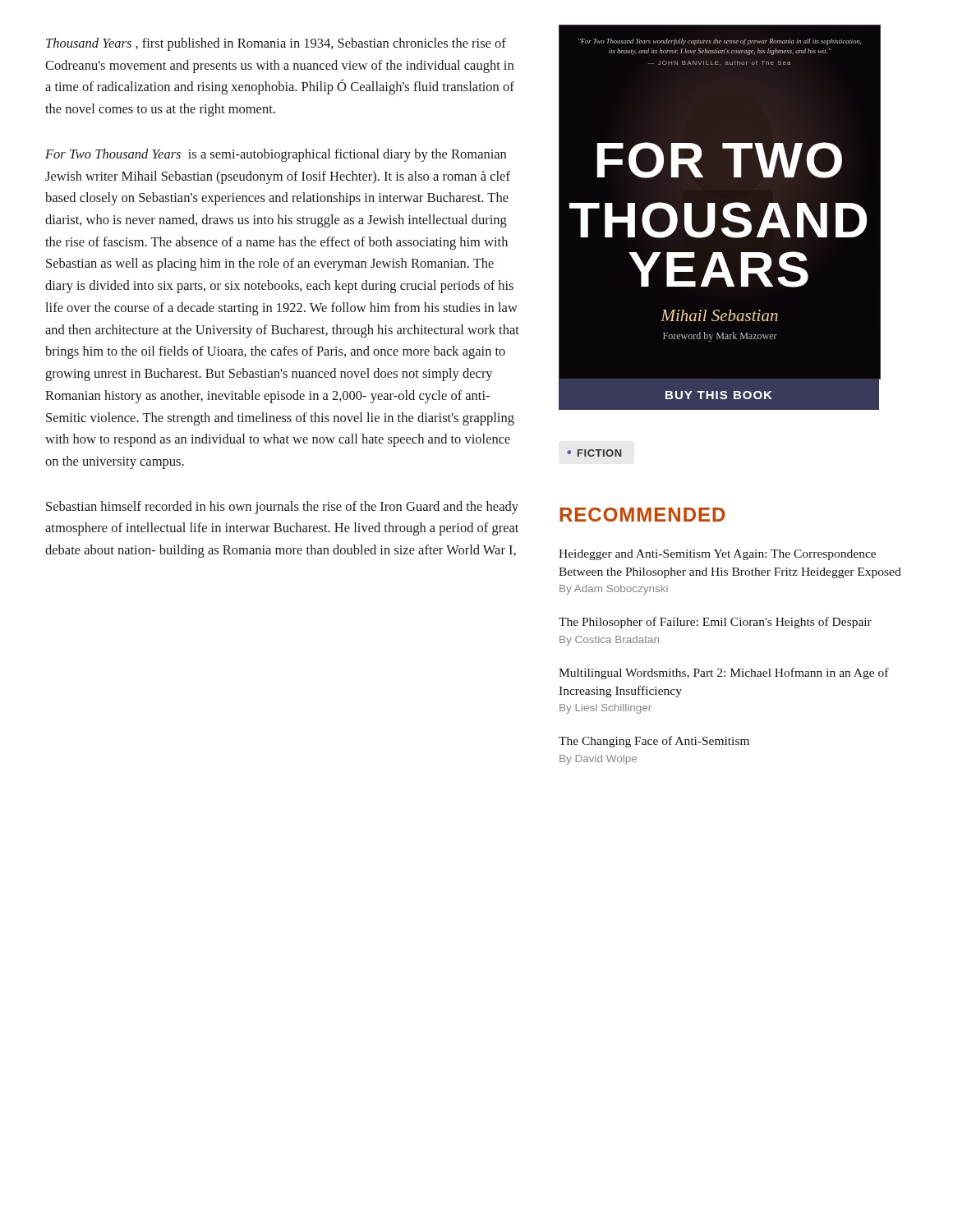
Task: Where is the passage that starts "Multilingual Wordsmiths, Part 2:"?
Action: (724, 673)
